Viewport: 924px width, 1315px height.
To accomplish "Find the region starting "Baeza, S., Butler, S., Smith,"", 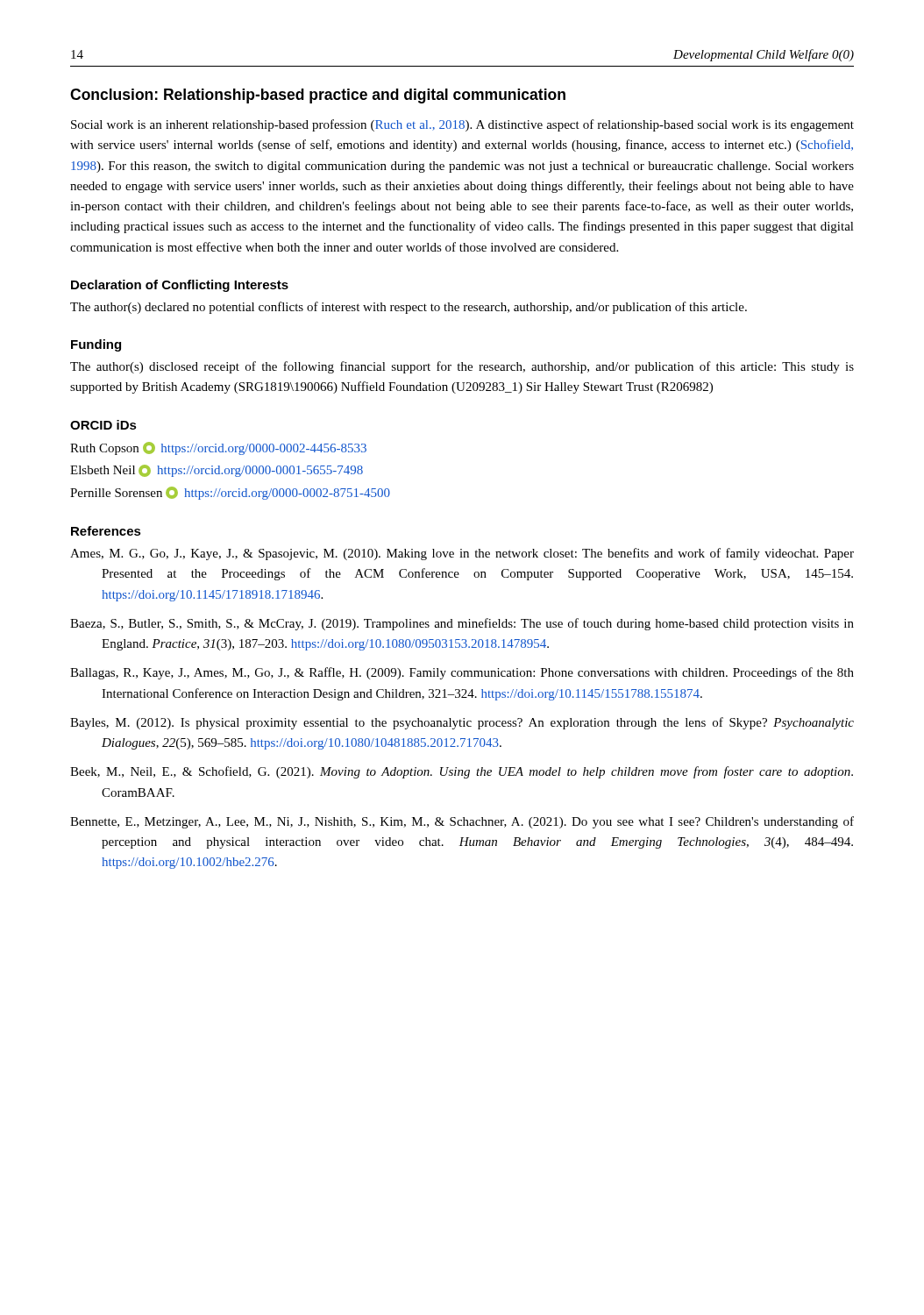I will [462, 633].
